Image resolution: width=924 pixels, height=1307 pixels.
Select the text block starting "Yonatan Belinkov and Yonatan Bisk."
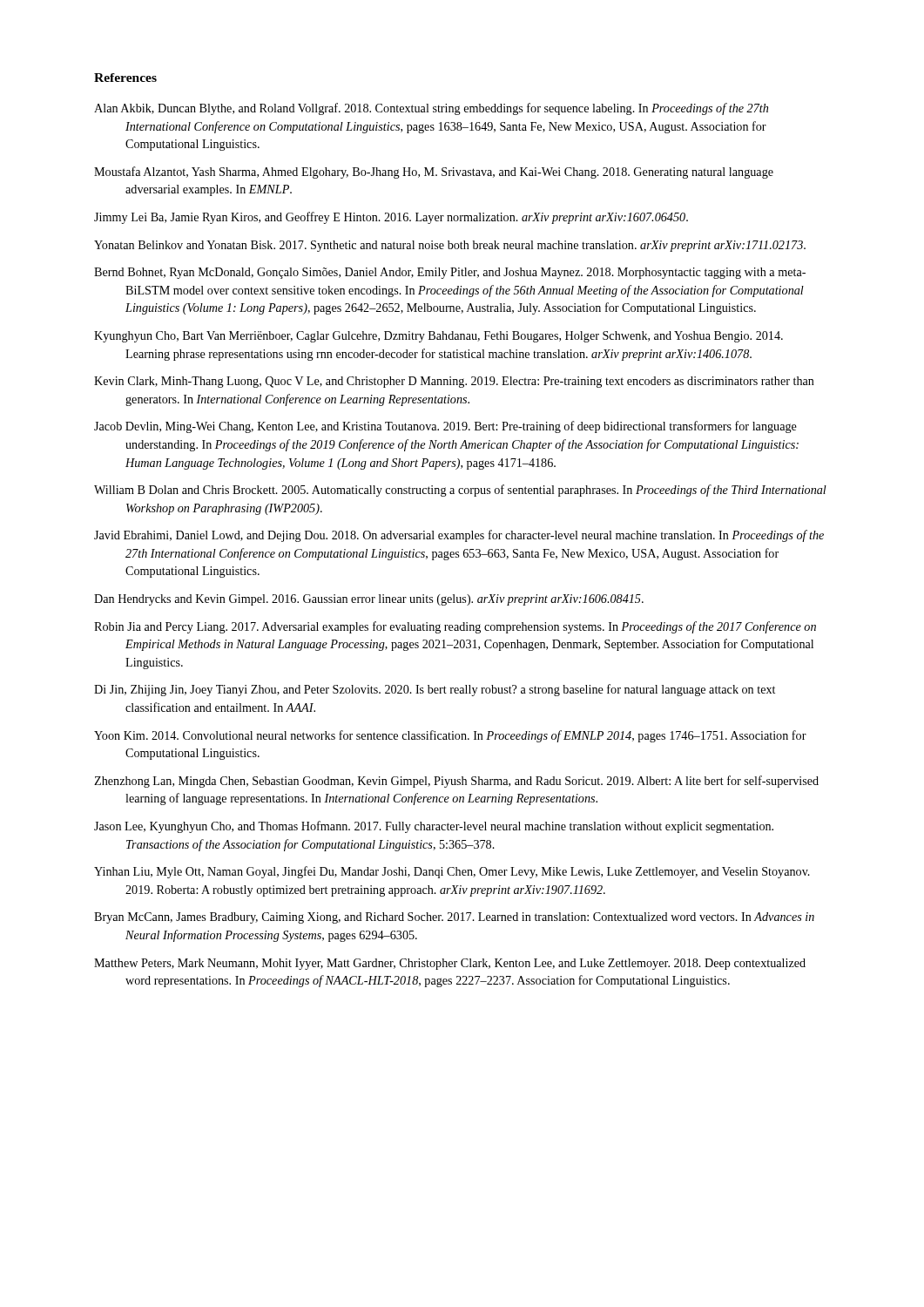click(450, 244)
